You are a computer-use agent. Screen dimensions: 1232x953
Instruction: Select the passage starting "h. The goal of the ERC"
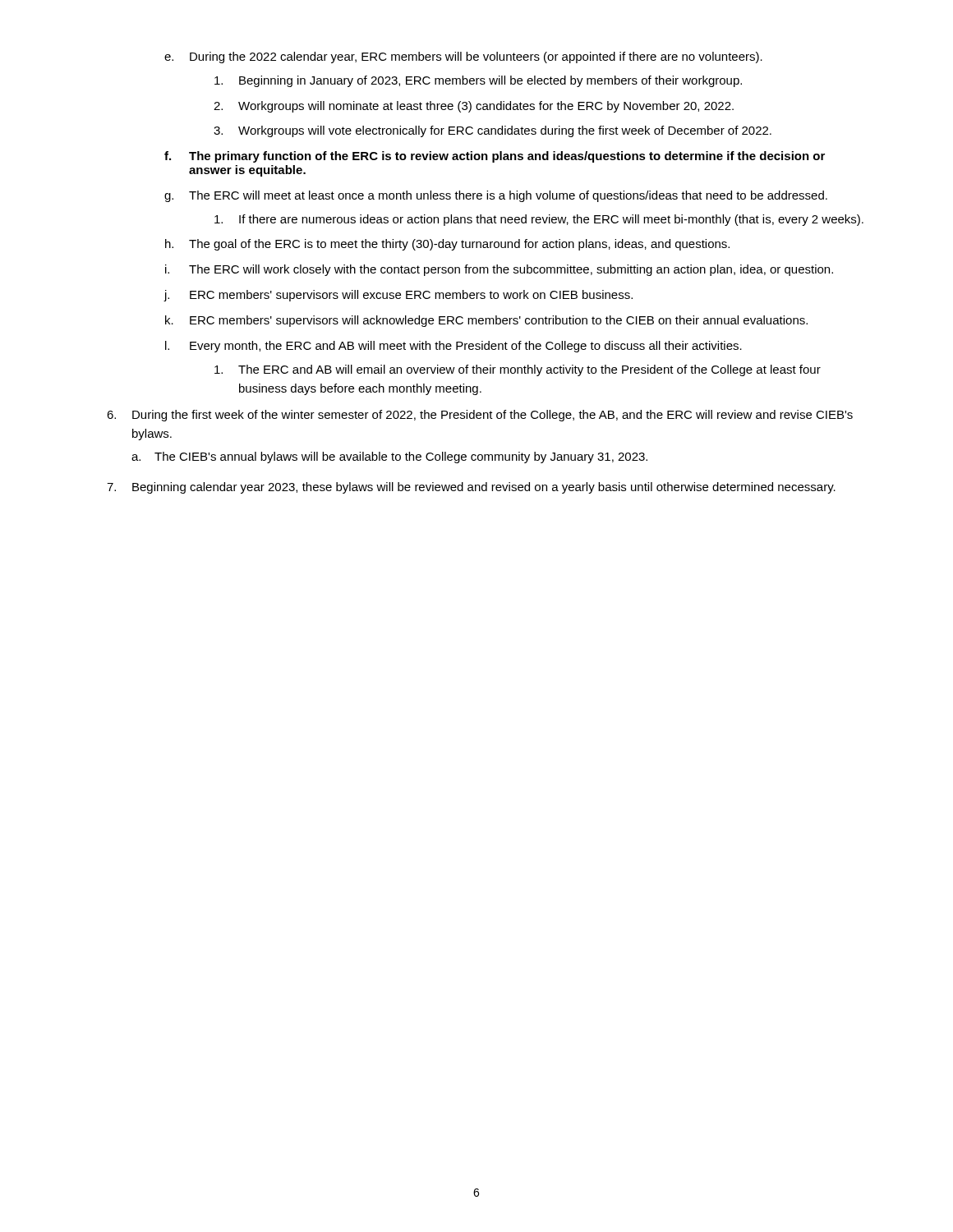point(518,244)
